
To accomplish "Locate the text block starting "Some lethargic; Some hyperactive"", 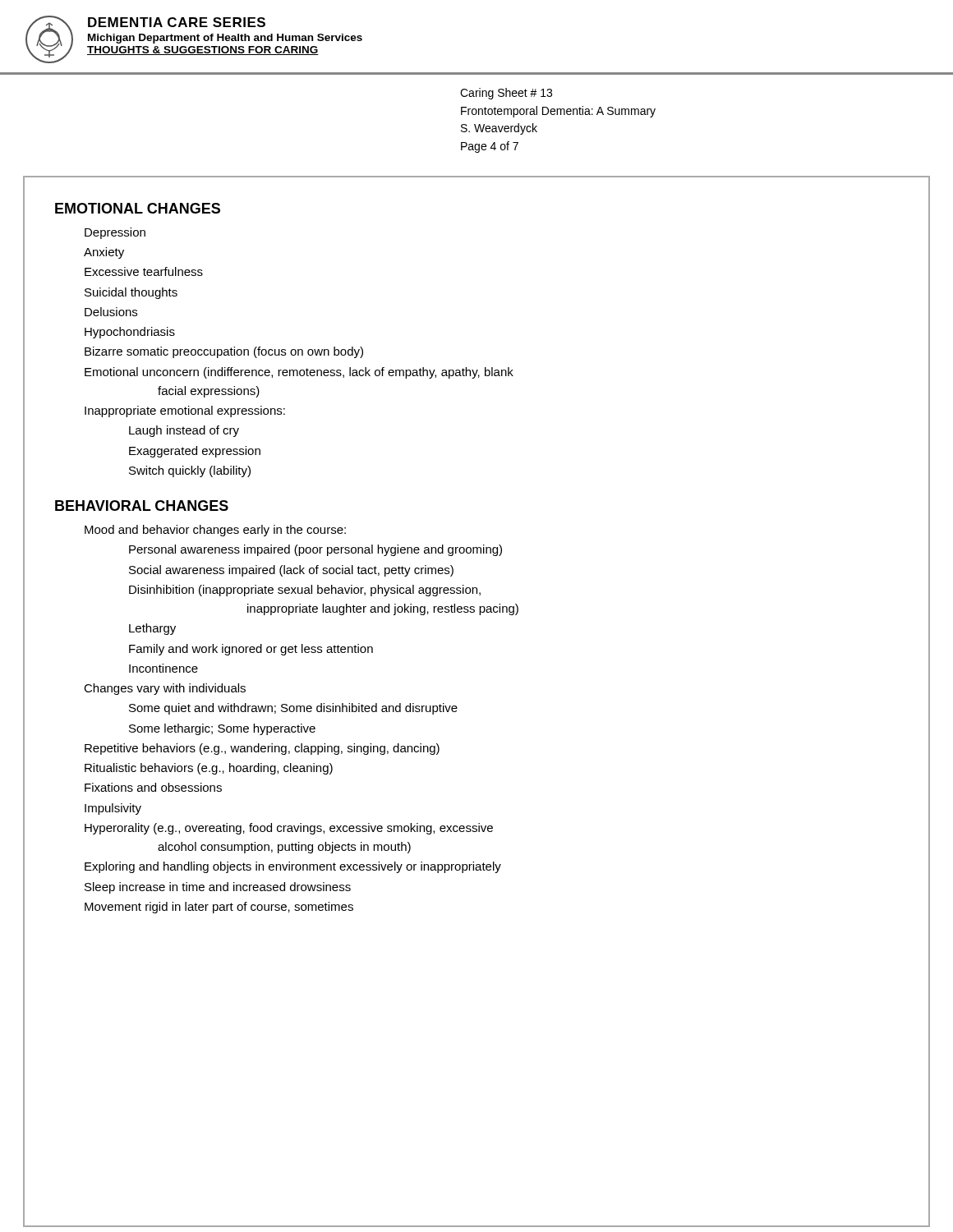I will [x=222, y=728].
